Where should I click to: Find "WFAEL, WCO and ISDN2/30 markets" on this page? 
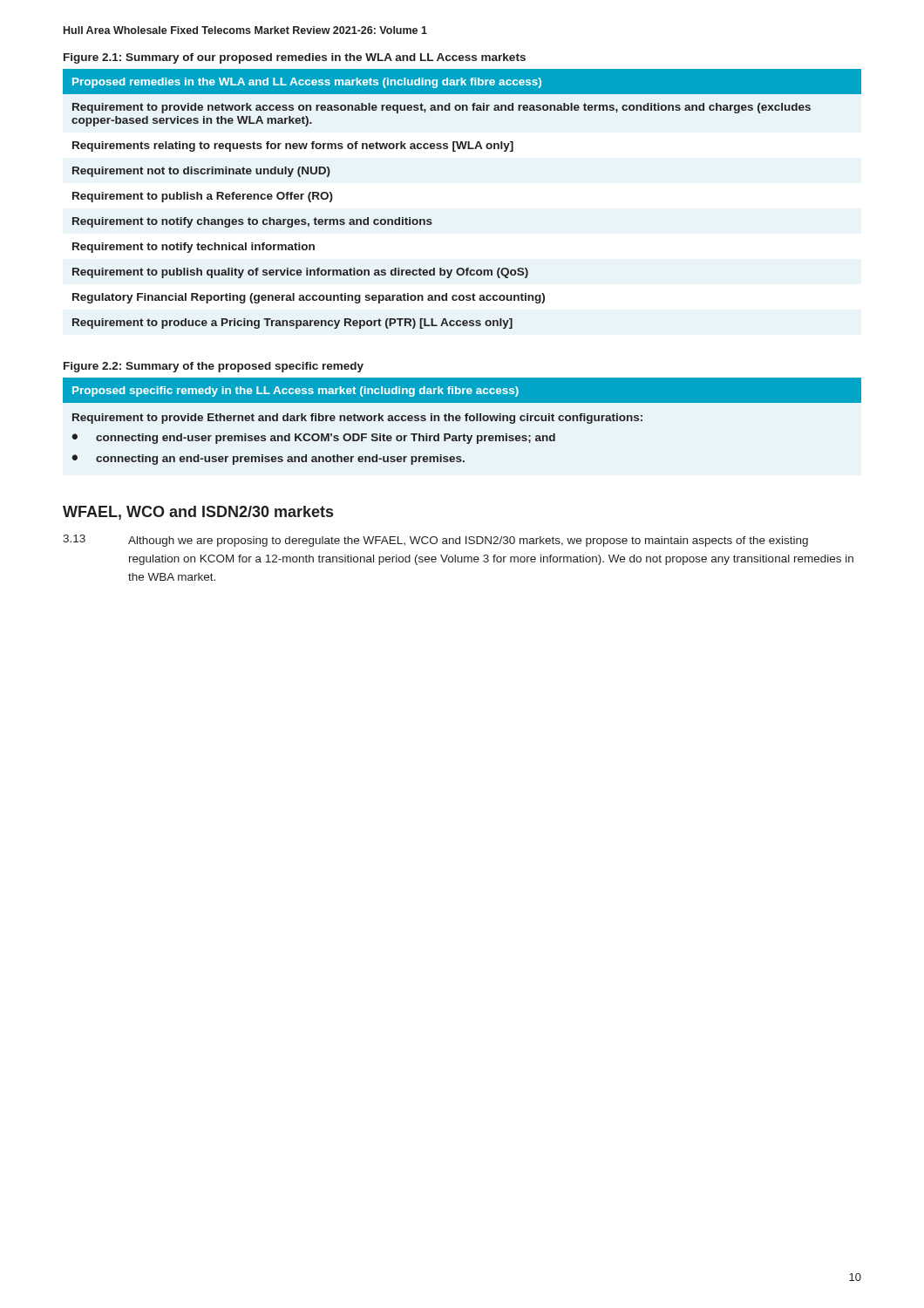click(198, 512)
